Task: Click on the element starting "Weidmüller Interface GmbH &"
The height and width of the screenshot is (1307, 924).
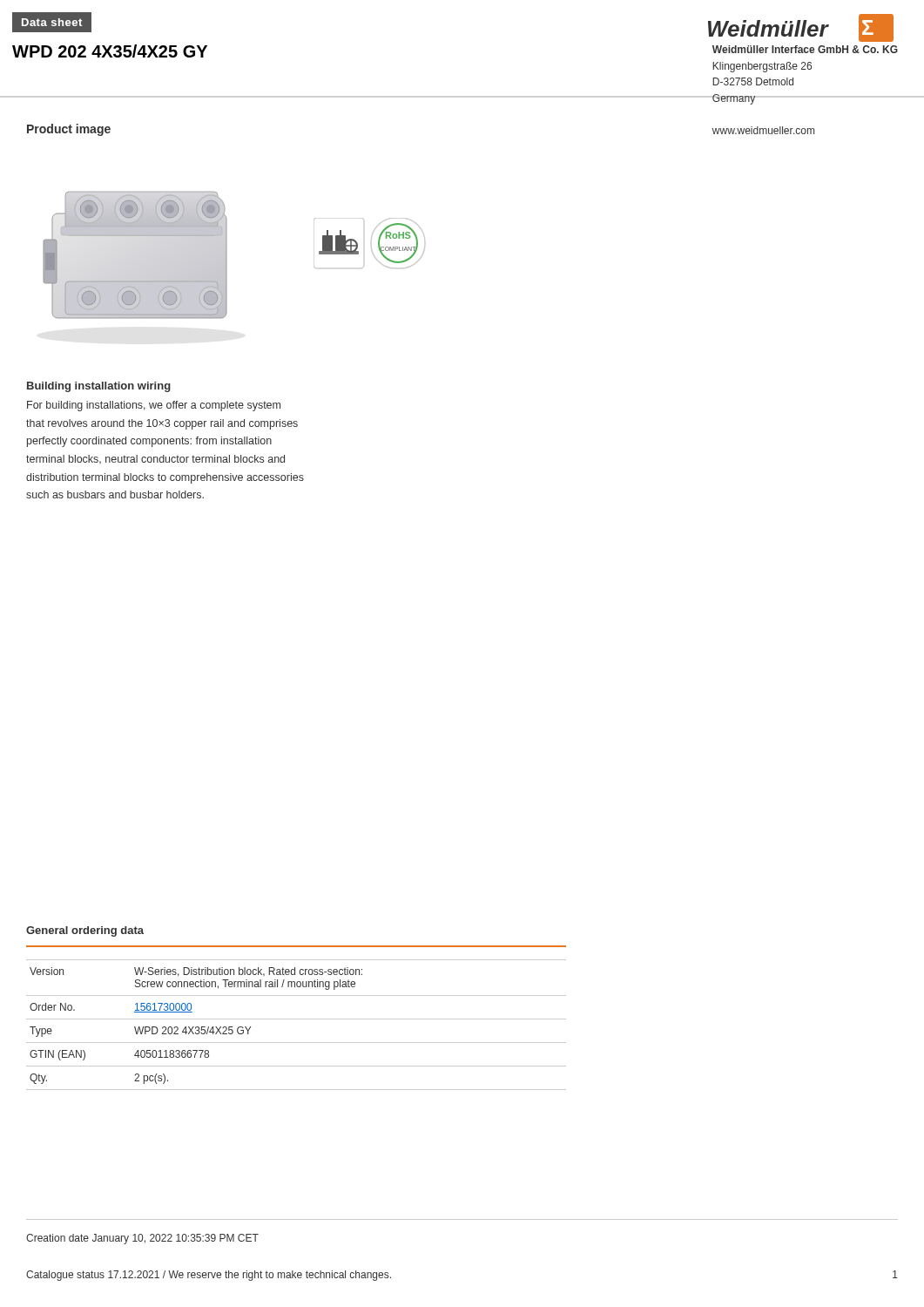Action: pyautogui.click(x=805, y=49)
